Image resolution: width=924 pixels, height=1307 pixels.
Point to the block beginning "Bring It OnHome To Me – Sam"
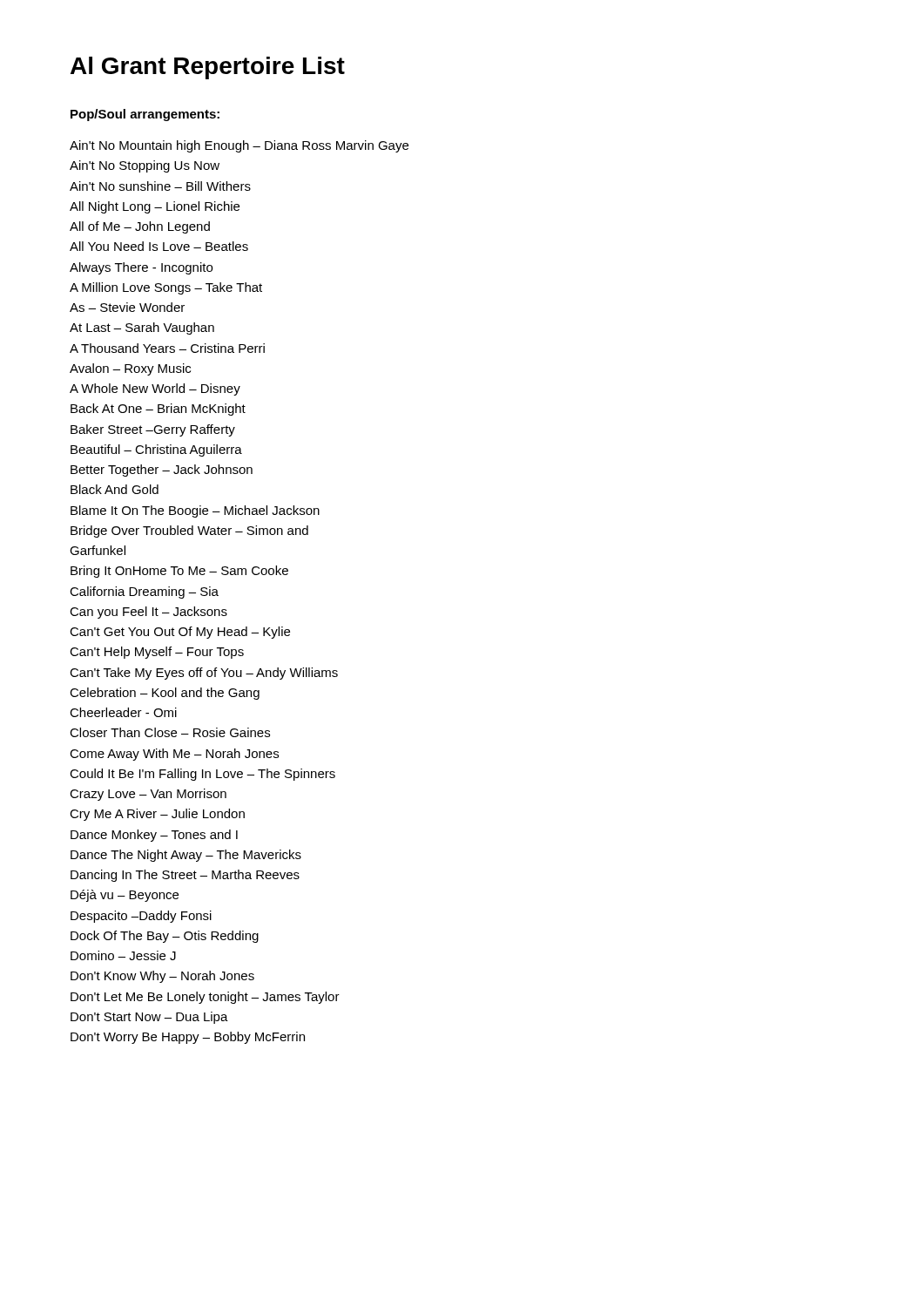click(x=179, y=571)
